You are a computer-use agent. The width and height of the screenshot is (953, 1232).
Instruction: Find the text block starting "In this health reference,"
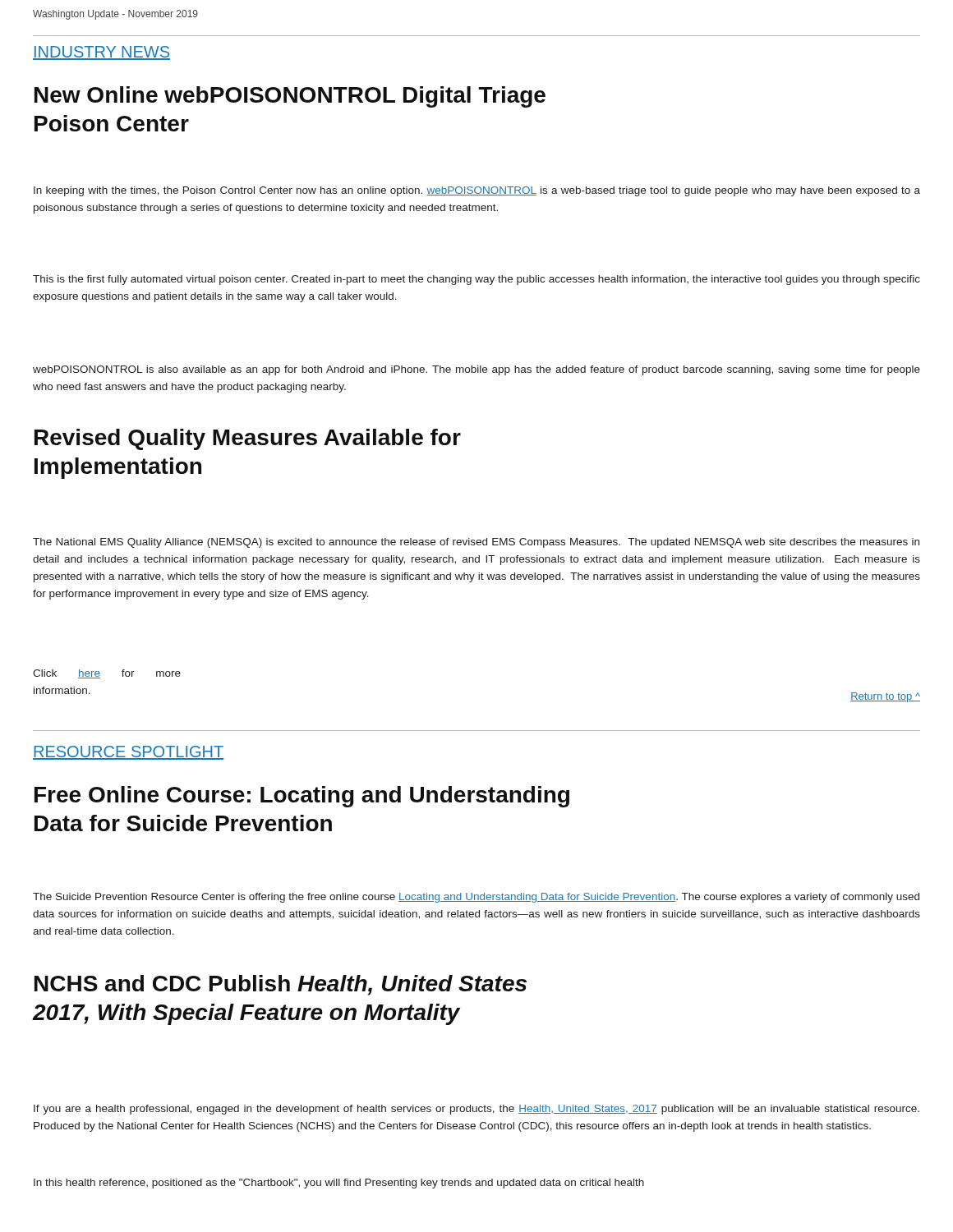(x=339, y=1182)
